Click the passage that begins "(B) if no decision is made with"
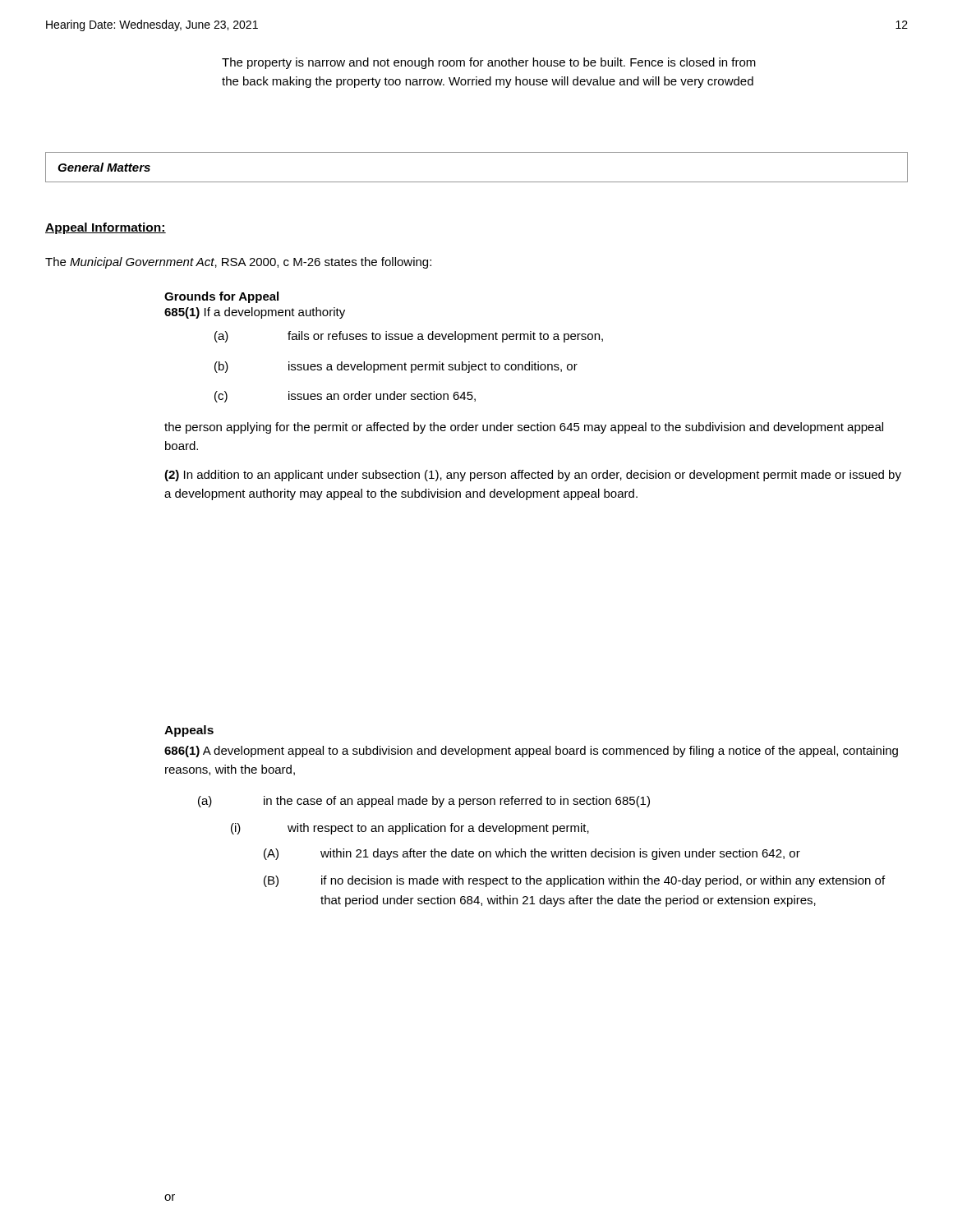 (x=536, y=890)
